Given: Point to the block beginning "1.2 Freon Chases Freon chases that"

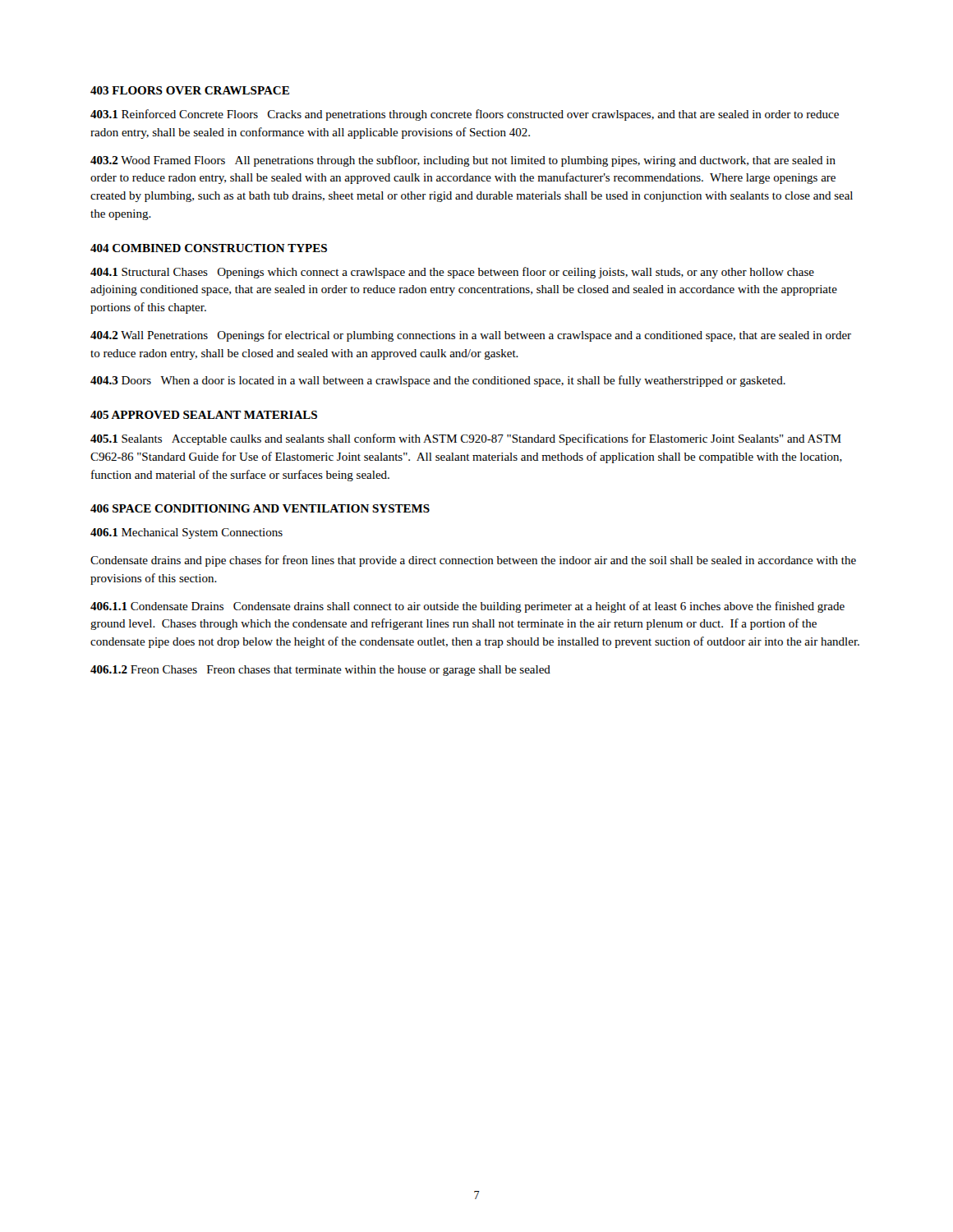Looking at the screenshot, I should [x=320, y=669].
